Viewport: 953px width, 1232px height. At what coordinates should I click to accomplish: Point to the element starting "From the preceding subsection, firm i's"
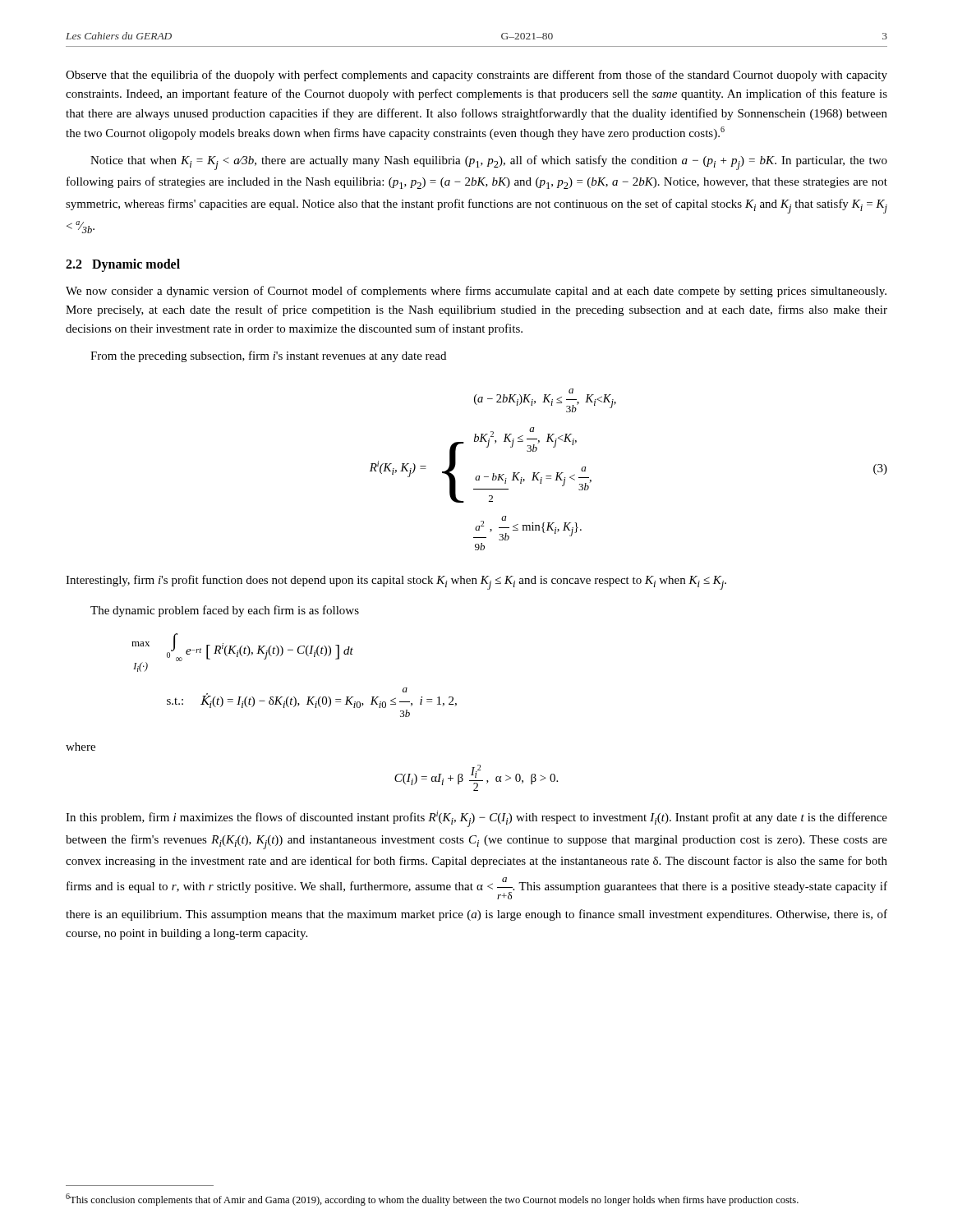268,356
